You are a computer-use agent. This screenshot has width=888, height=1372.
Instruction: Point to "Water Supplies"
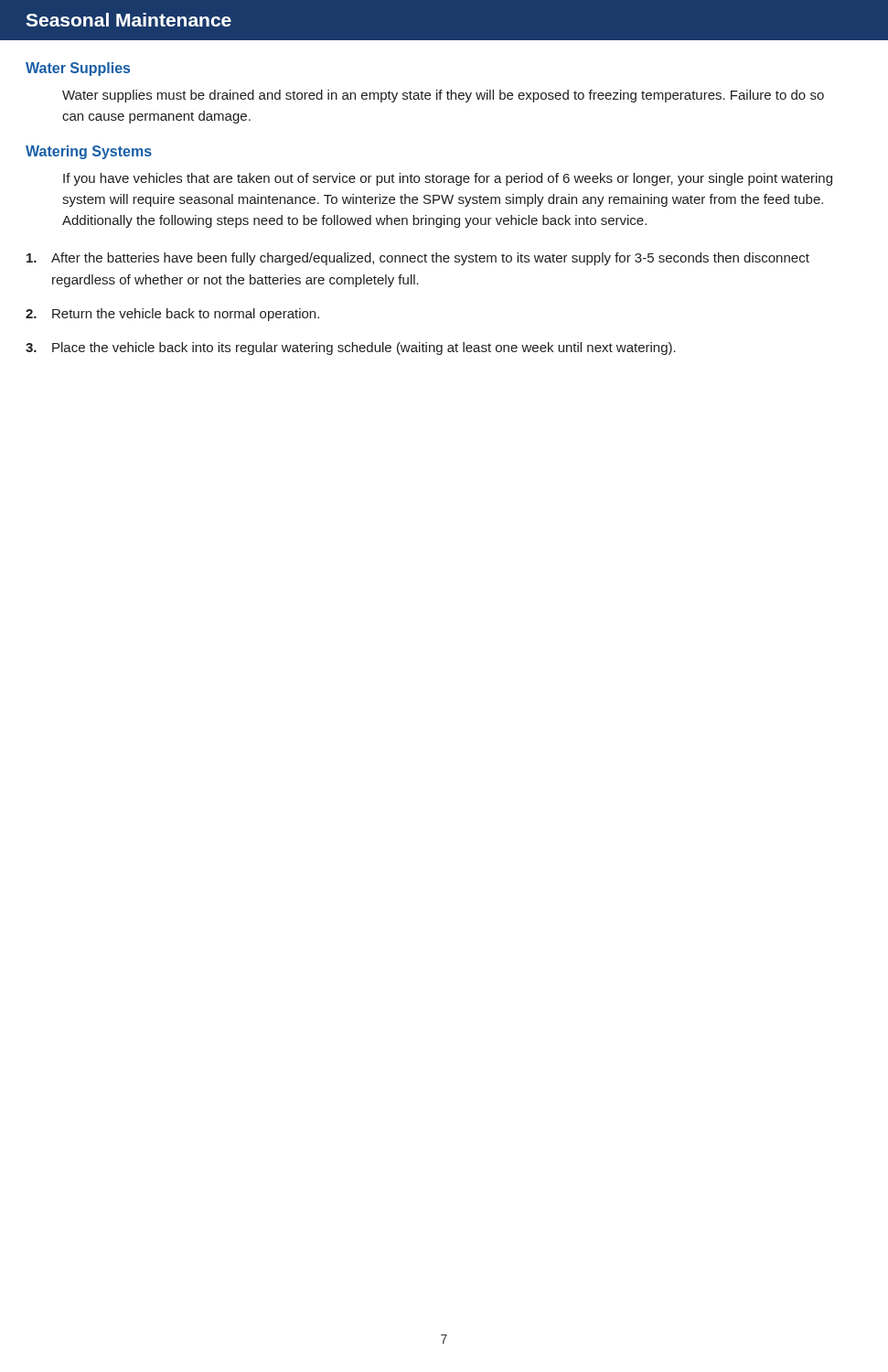click(x=78, y=69)
